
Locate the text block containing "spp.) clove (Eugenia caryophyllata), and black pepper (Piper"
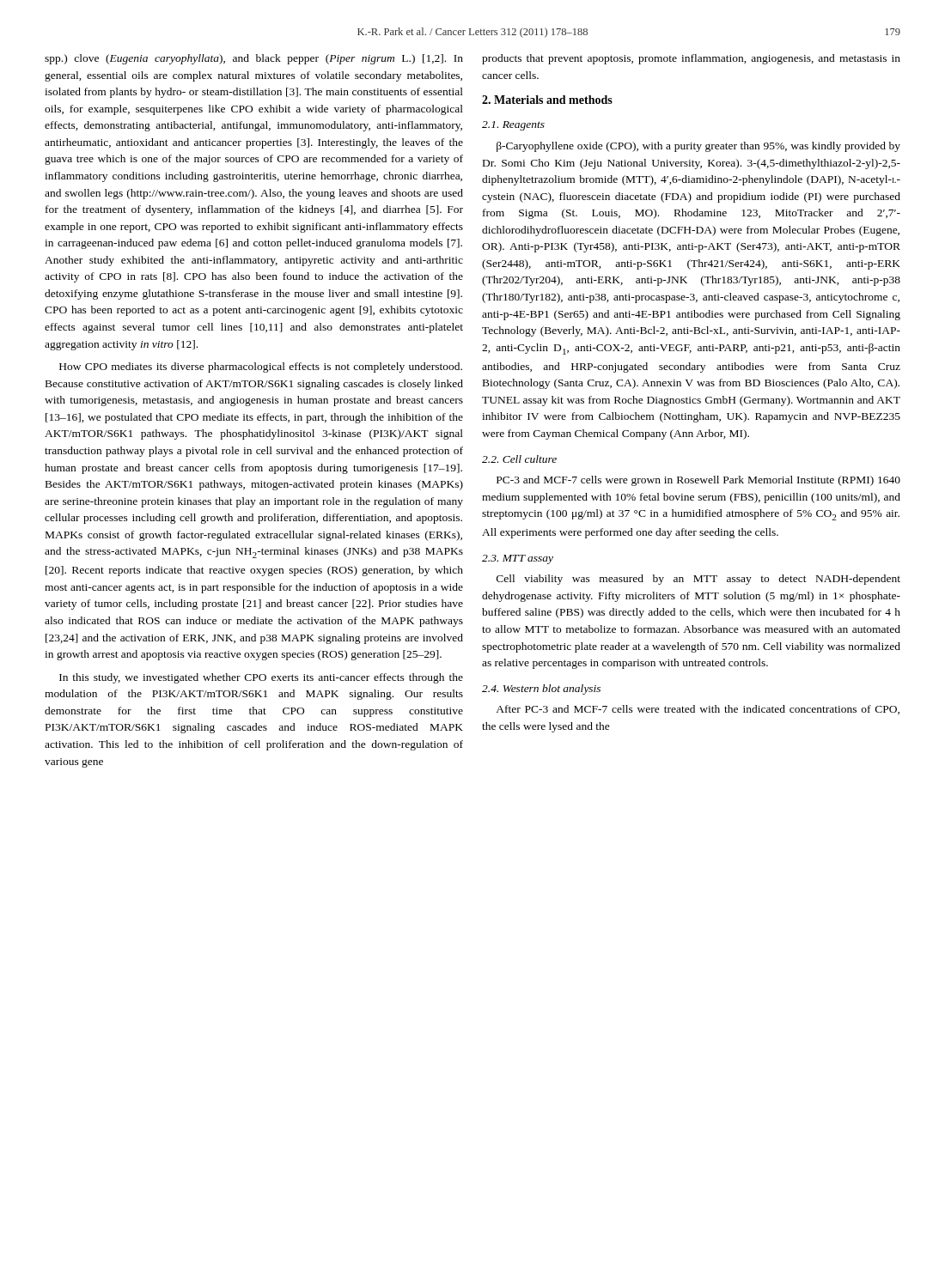(x=254, y=201)
